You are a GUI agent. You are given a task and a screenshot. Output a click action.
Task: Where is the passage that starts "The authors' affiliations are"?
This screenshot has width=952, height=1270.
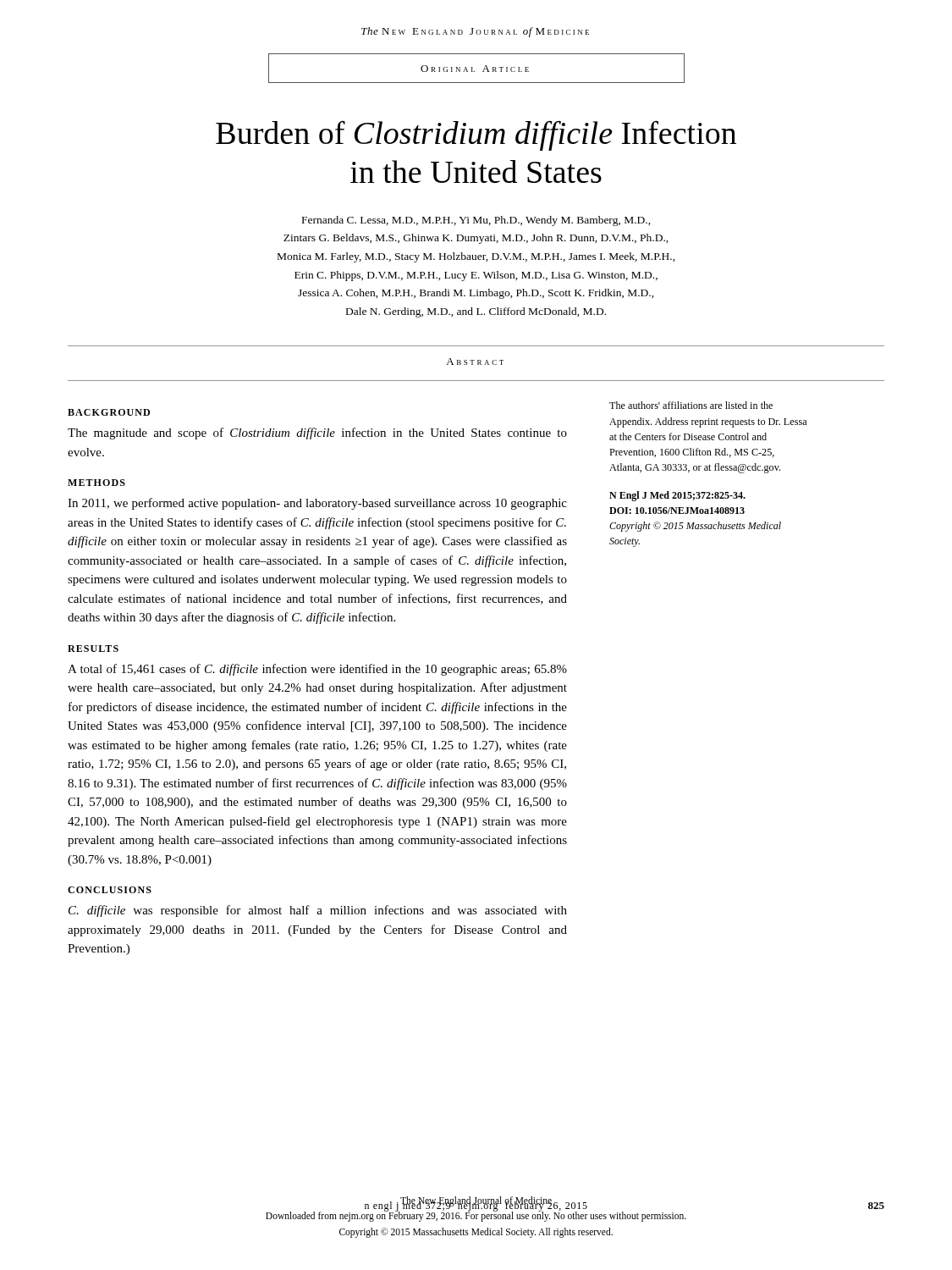708,437
